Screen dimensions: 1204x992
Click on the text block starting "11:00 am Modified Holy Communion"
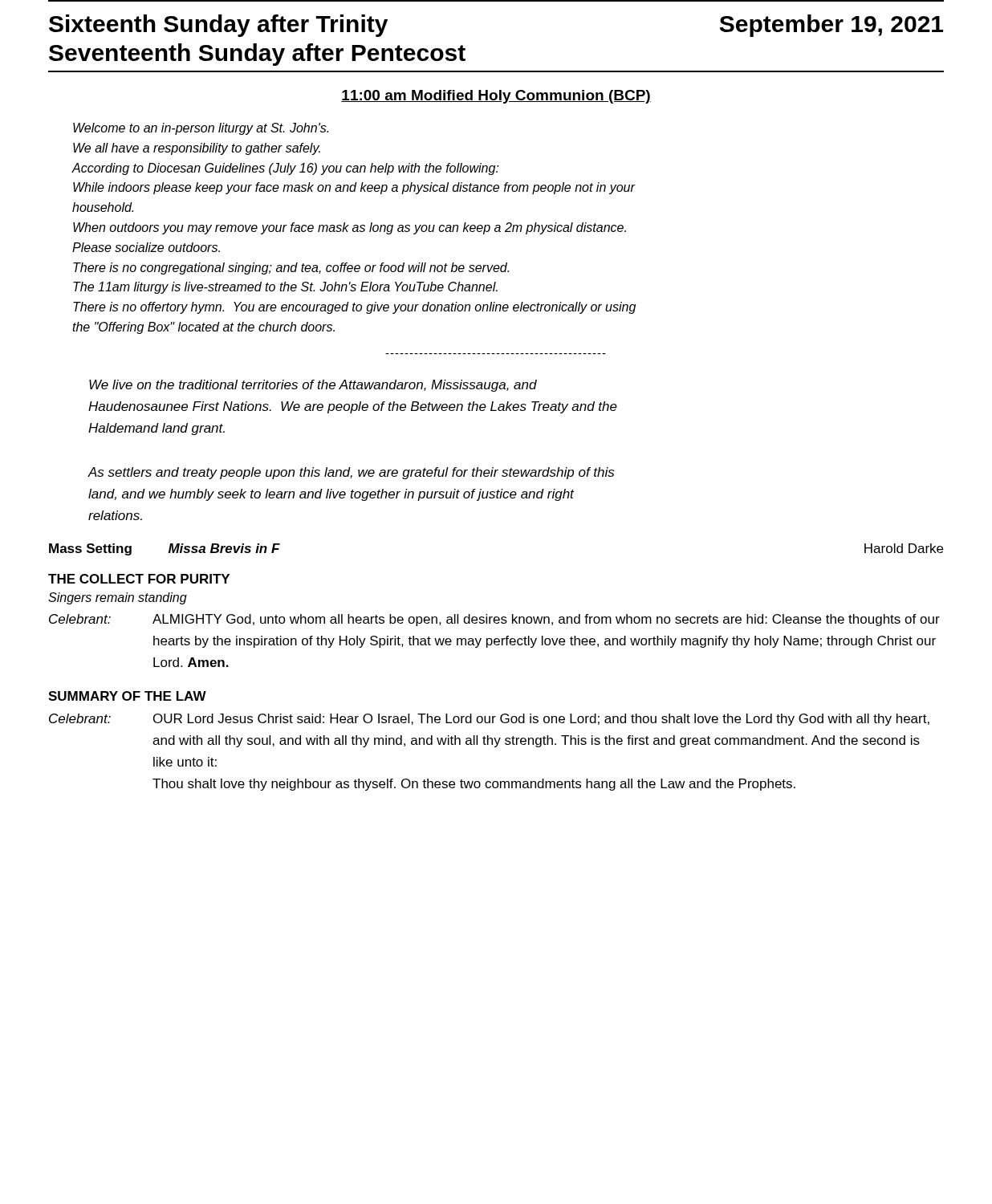click(x=496, y=95)
